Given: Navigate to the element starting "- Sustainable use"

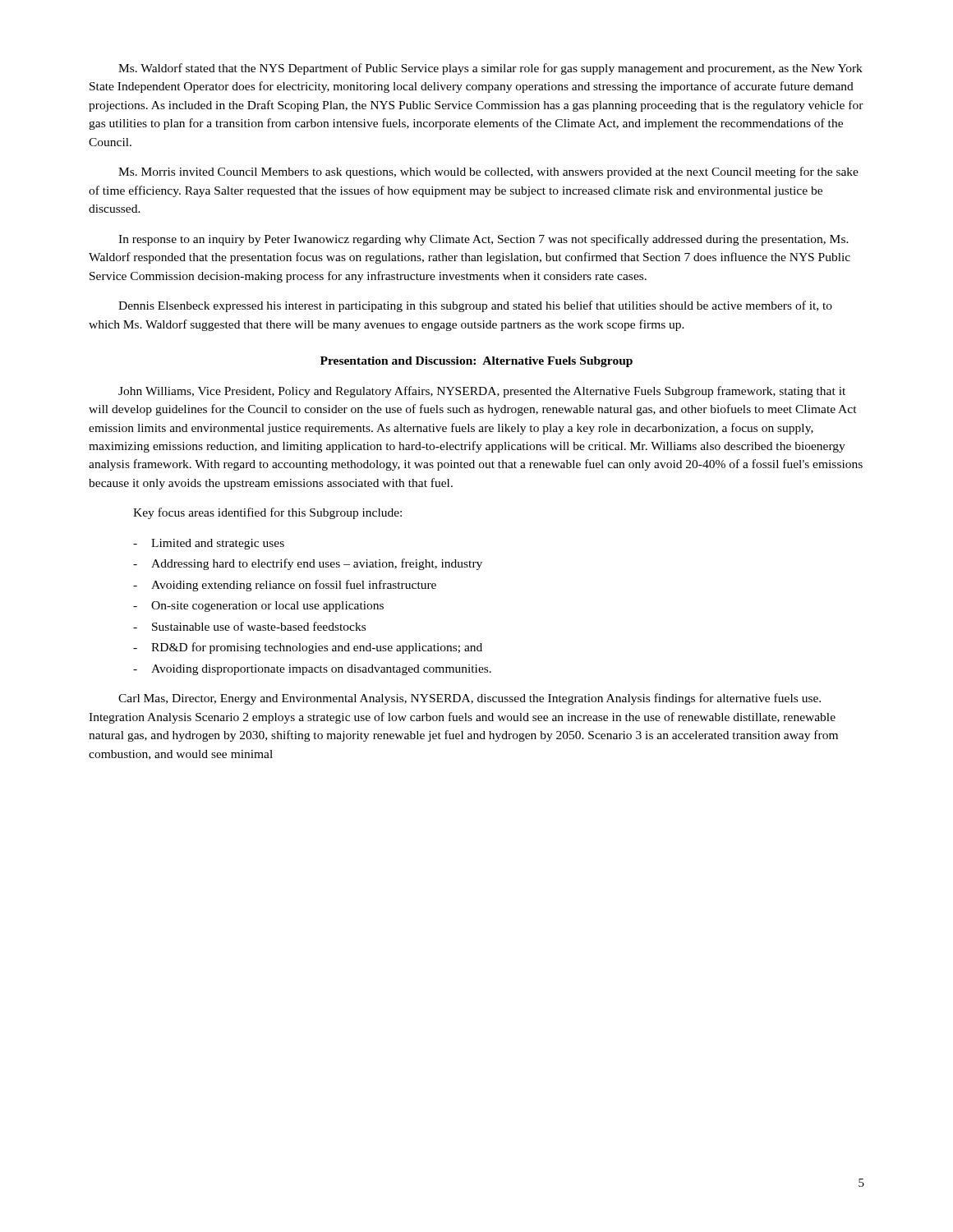Looking at the screenshot, I should point(250,627).
